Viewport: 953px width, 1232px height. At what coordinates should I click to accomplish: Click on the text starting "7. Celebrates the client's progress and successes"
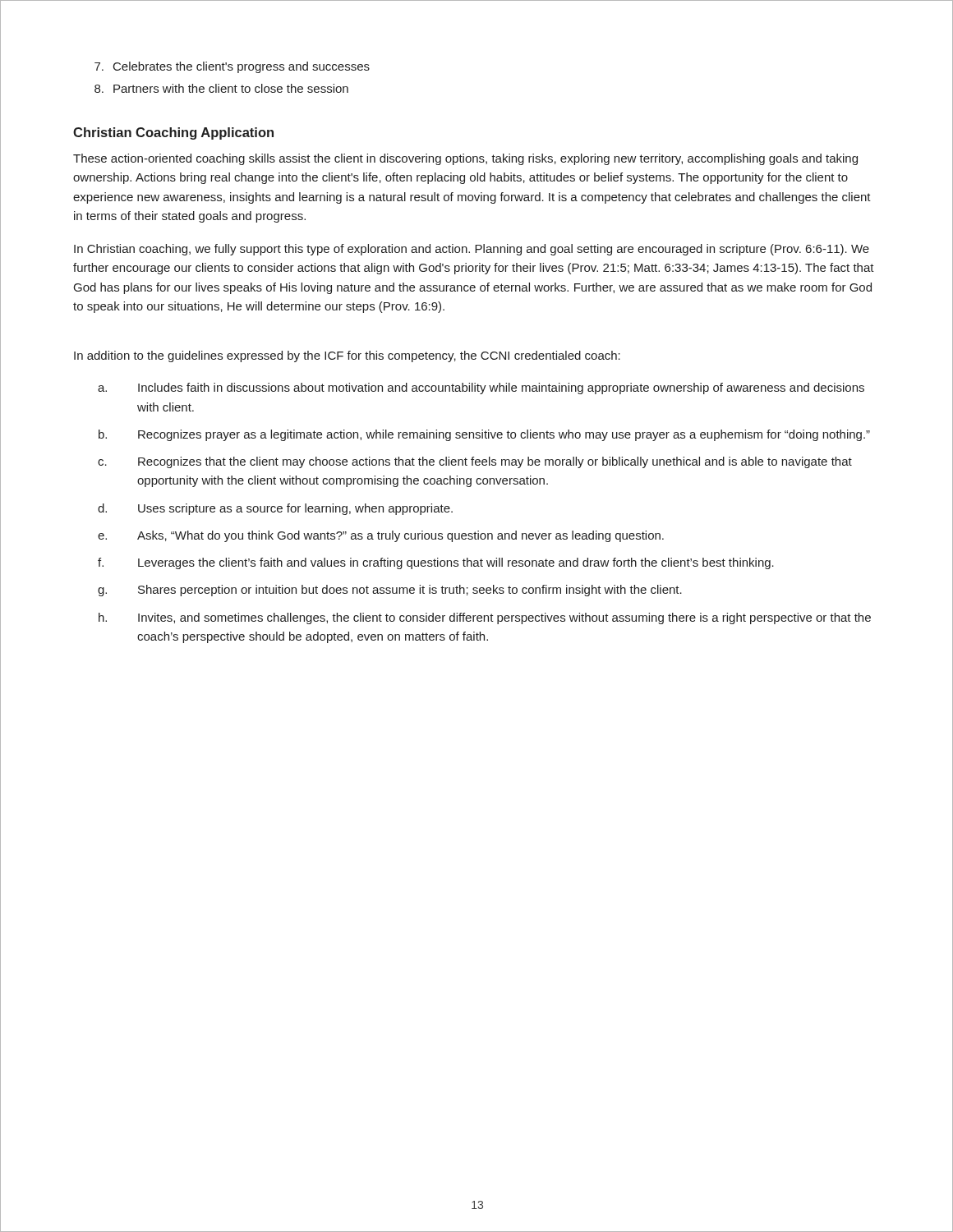(221, 66)
